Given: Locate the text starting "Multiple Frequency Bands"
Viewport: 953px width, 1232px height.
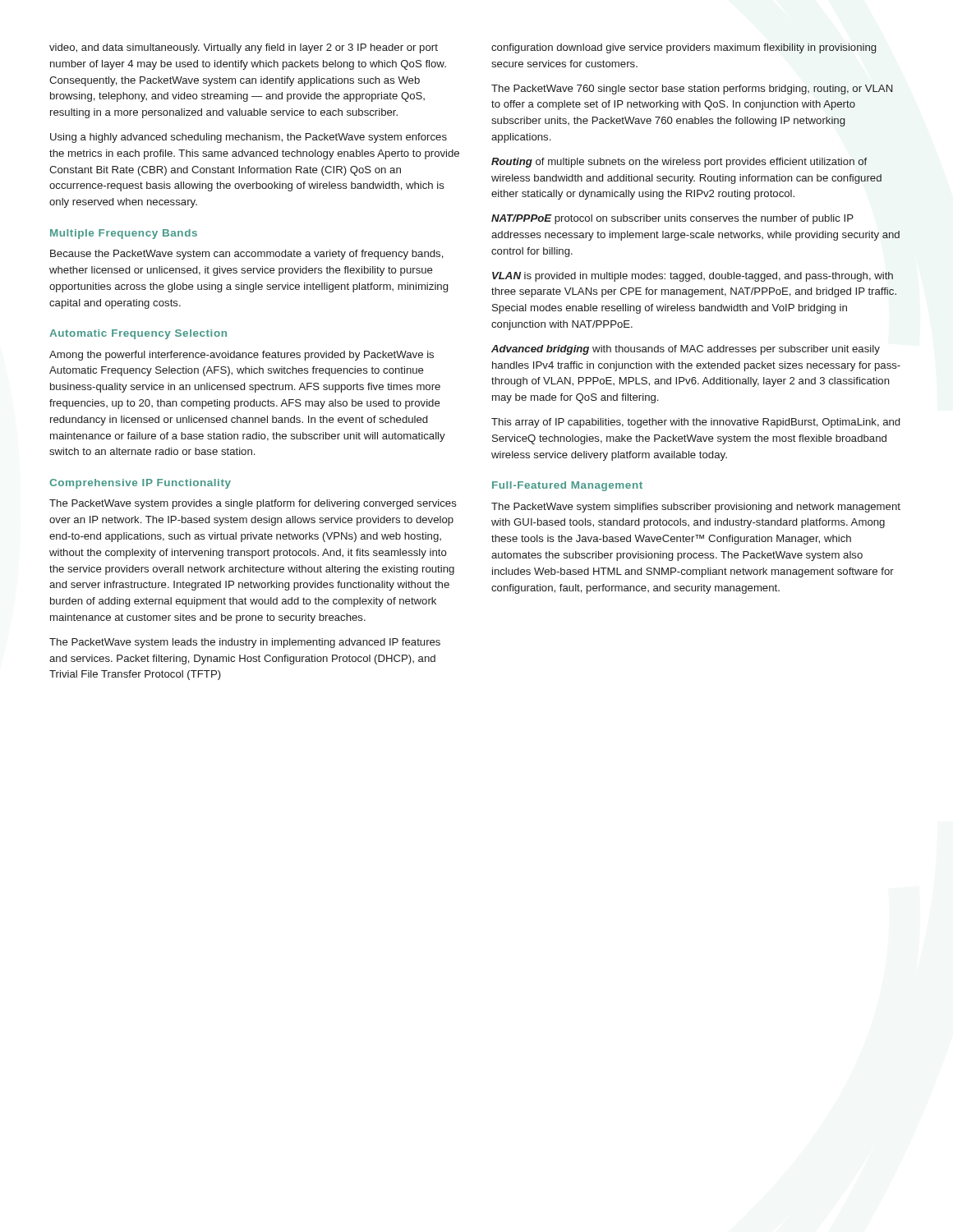Looking at the screenshot, I should pos(124,234).
